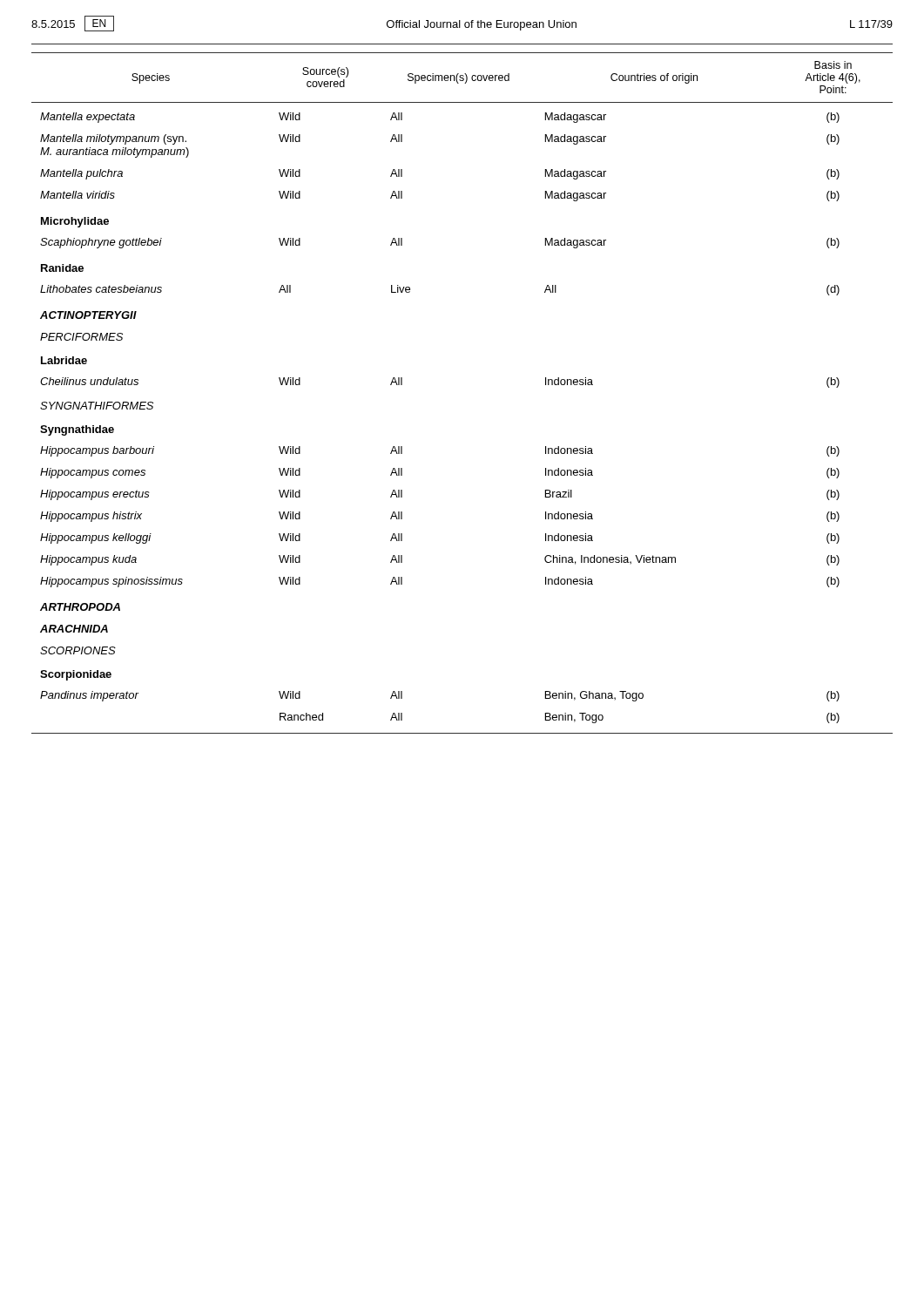Click on the table containing "Basis in Article"
The width and height of the screenshot is (924, 1307).
[462, 393]
